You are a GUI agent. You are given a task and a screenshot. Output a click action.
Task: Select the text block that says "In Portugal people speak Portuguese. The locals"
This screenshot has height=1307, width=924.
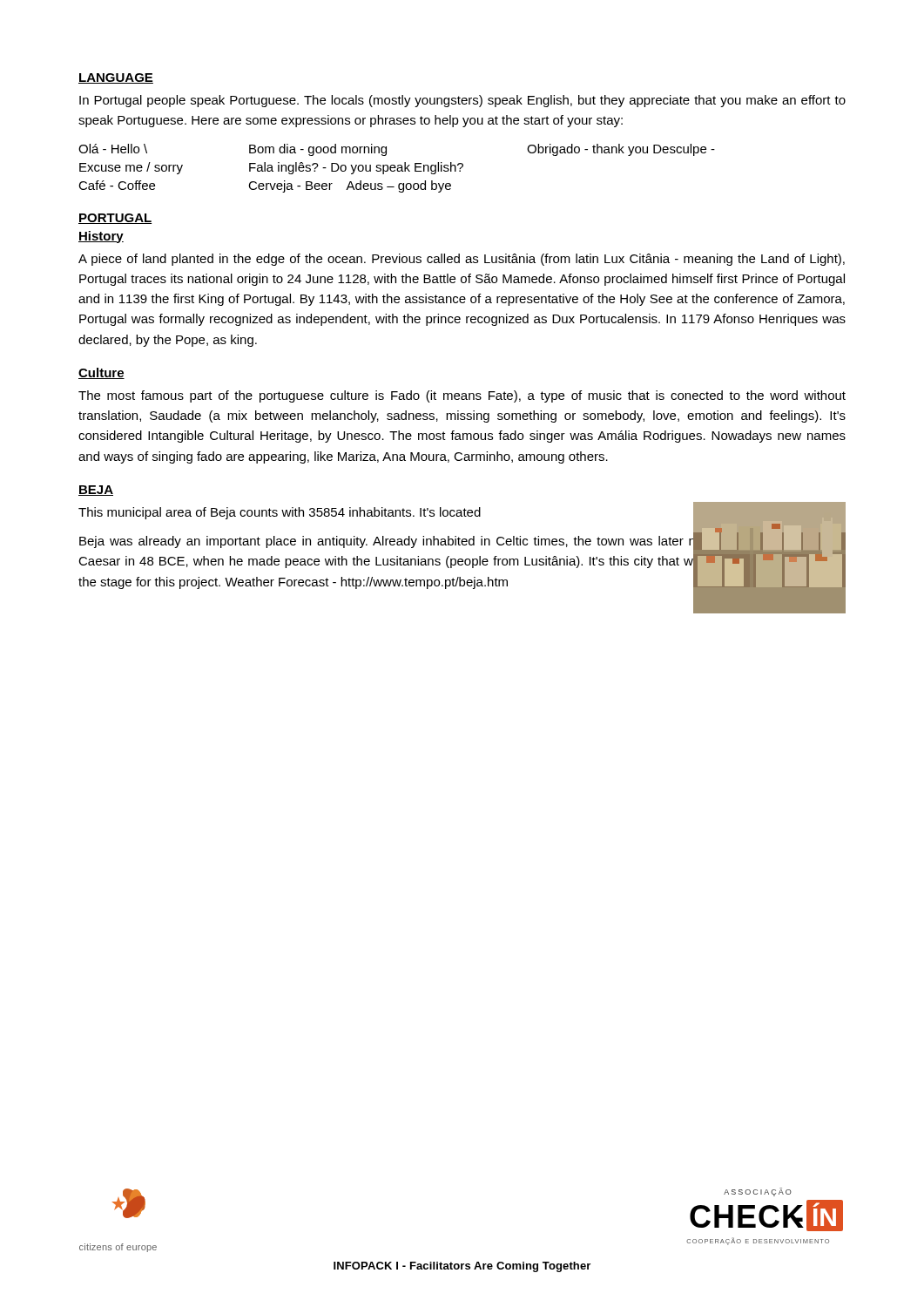pyautogui.click(x=462, y=110)
